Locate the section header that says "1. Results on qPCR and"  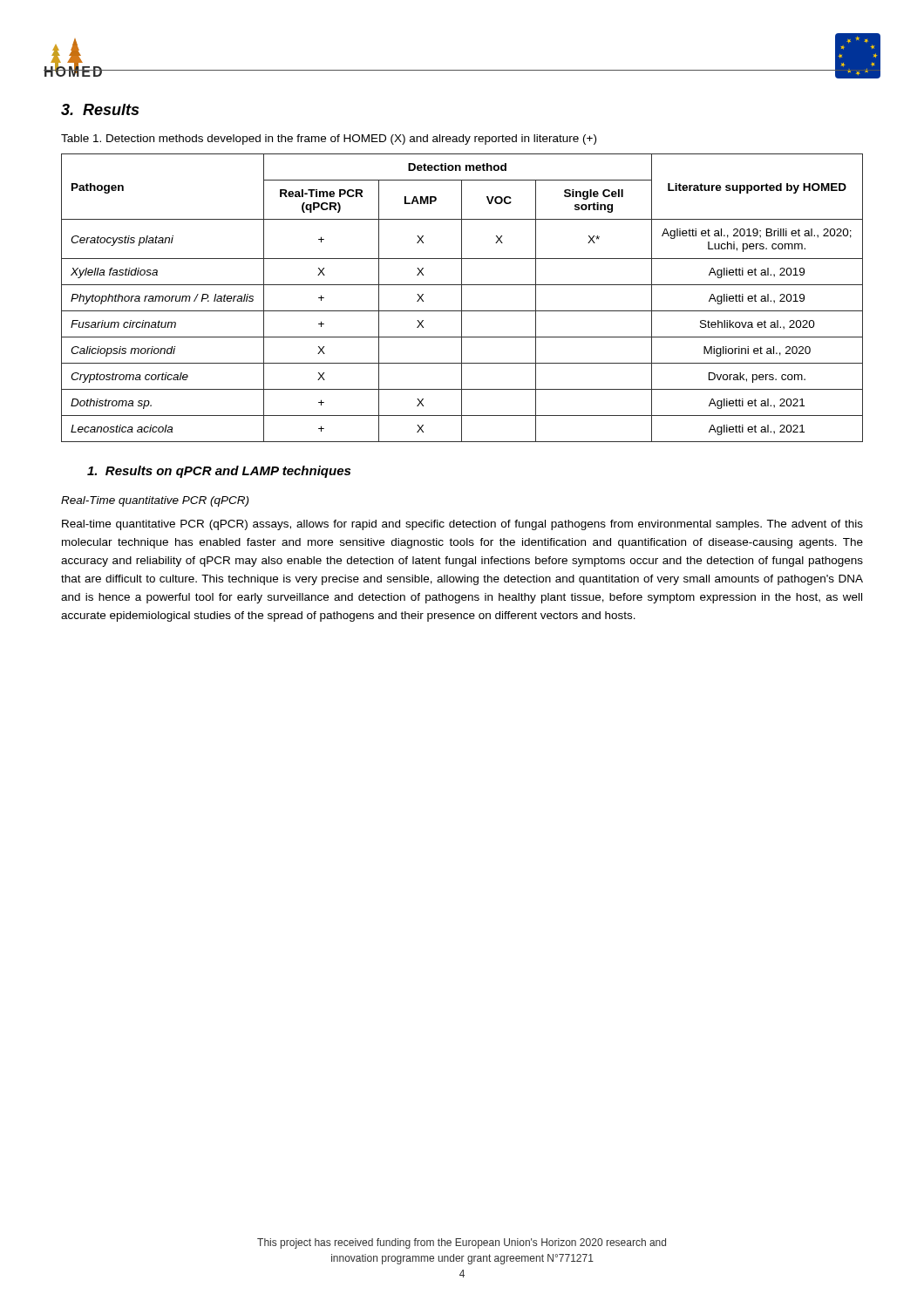pyautogui.click(x=219, y=470)
